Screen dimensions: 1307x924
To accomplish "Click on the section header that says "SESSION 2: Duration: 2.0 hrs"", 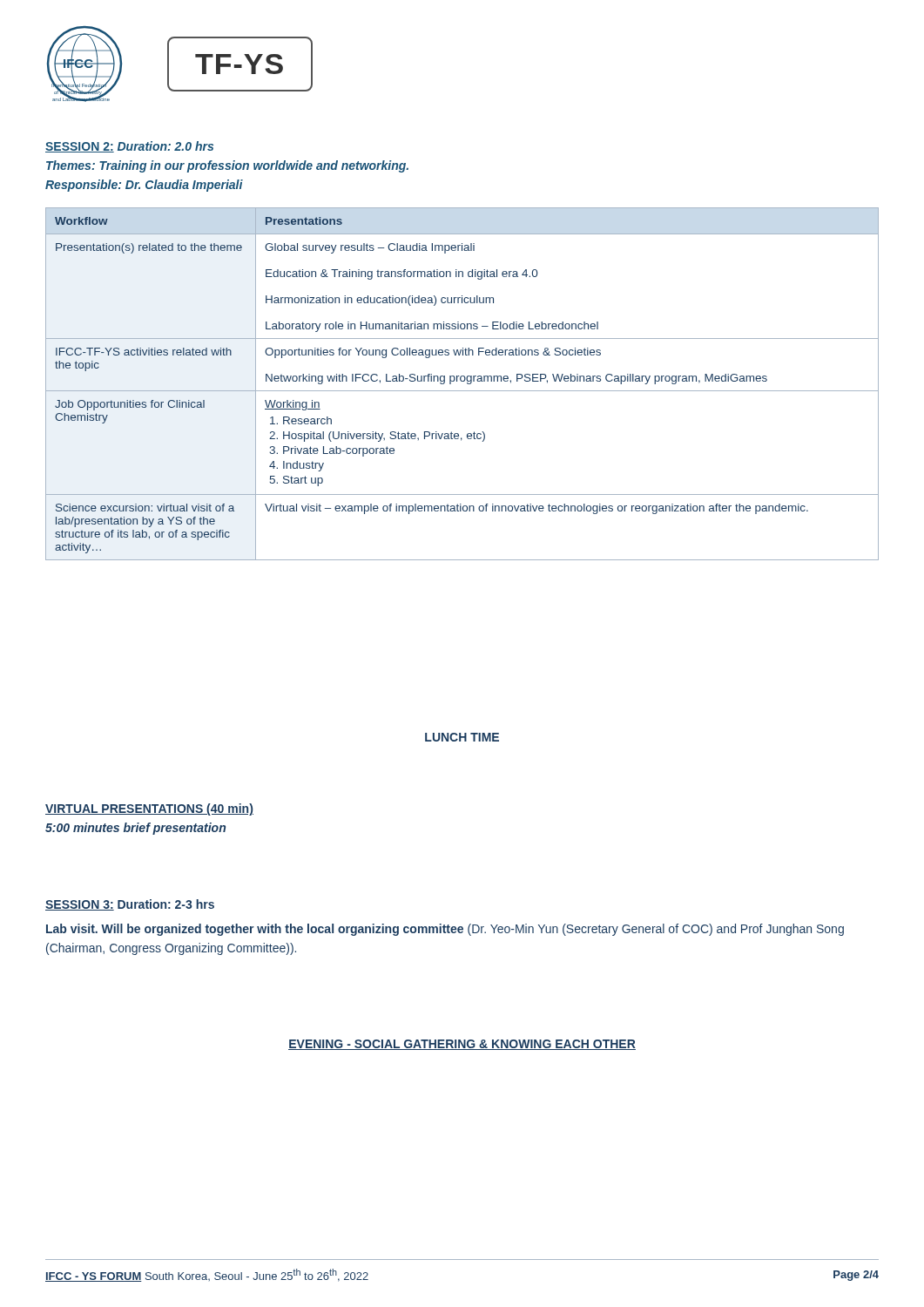I will 130,146.
